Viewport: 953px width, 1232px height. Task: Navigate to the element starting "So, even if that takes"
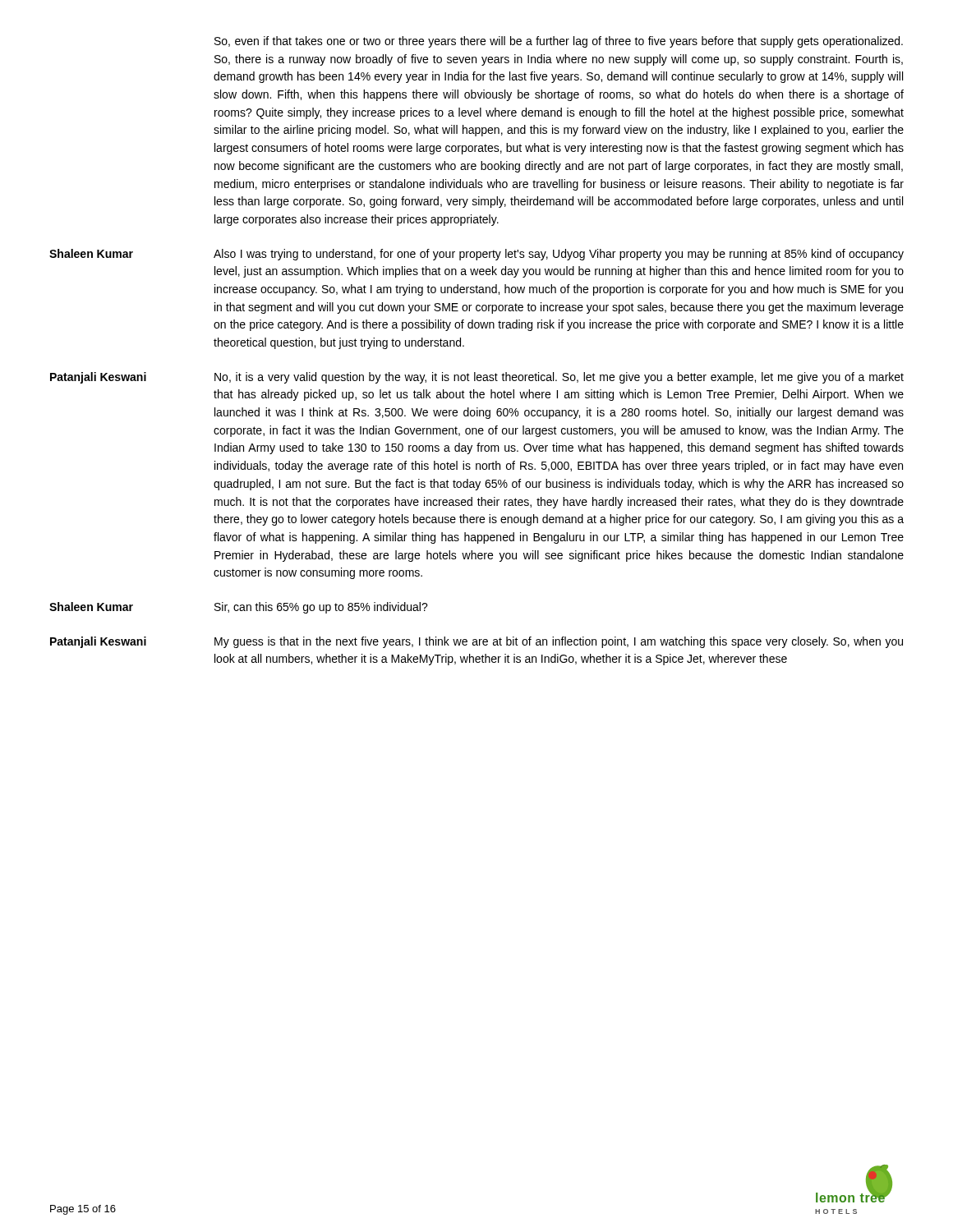476,131
